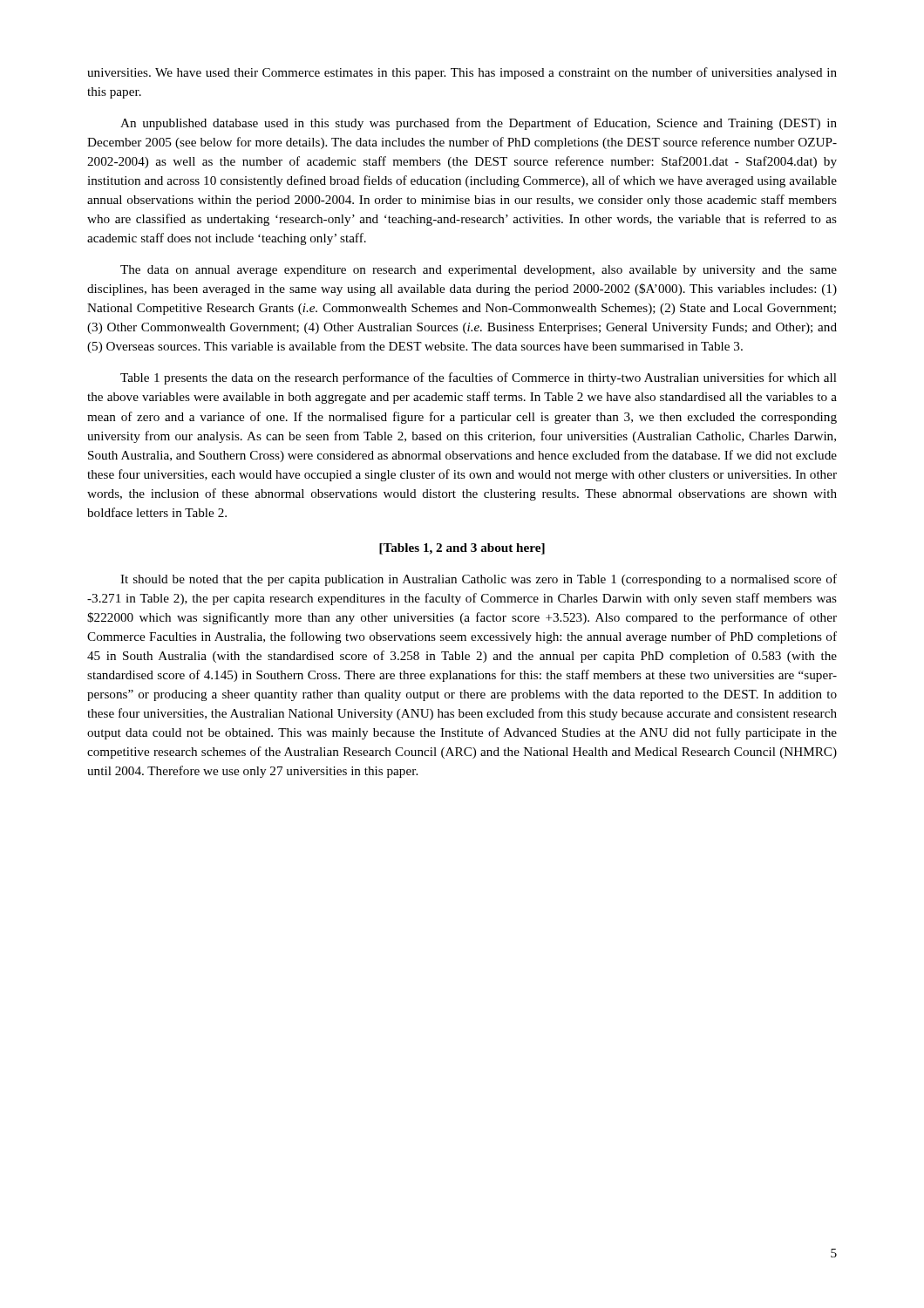Where is the passage that starts "It should be noted that"?
This screenshot has height=1308, width=924.
pos(462,675)
